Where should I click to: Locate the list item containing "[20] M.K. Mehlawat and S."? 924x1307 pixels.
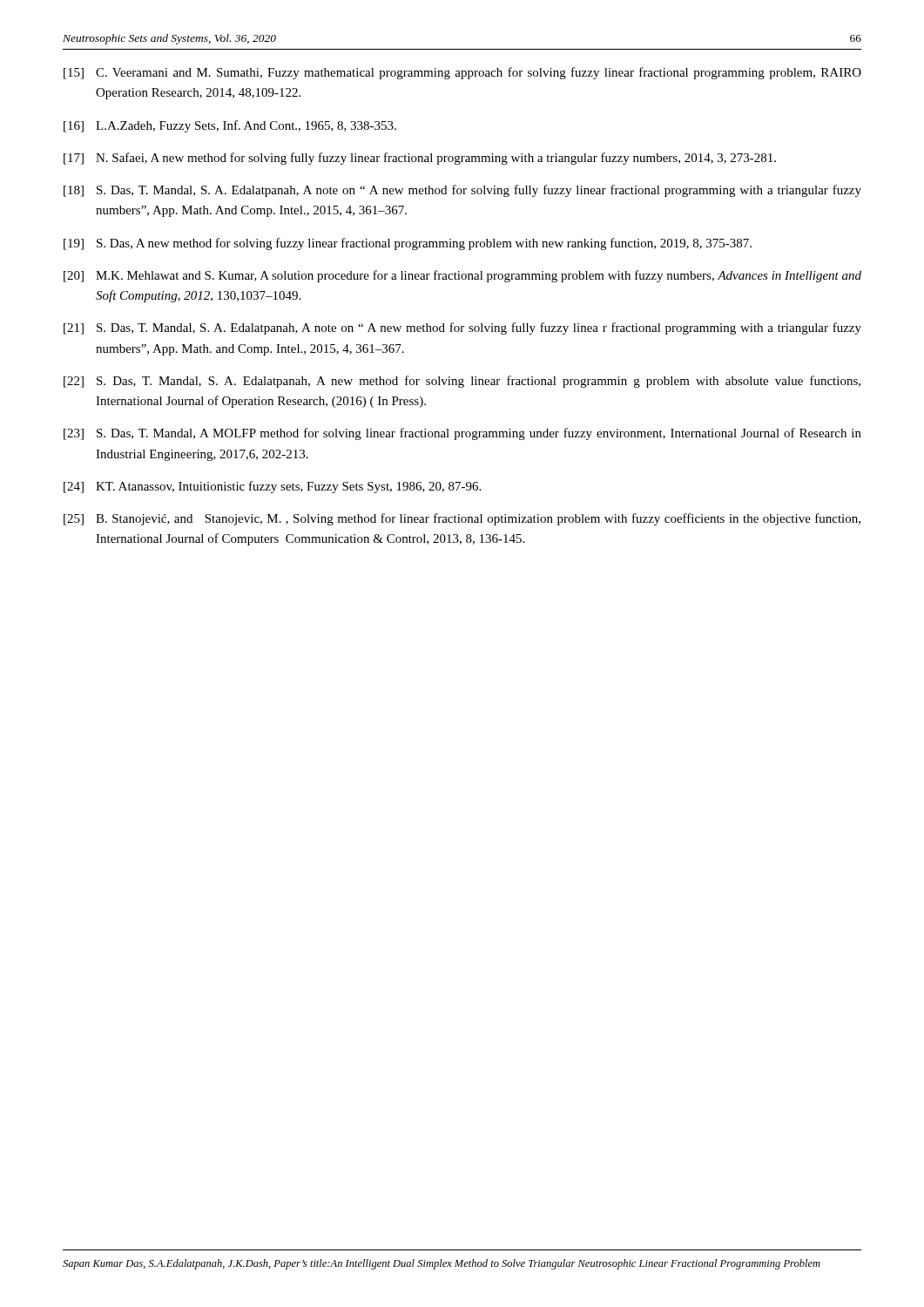[x=462, y=286]
